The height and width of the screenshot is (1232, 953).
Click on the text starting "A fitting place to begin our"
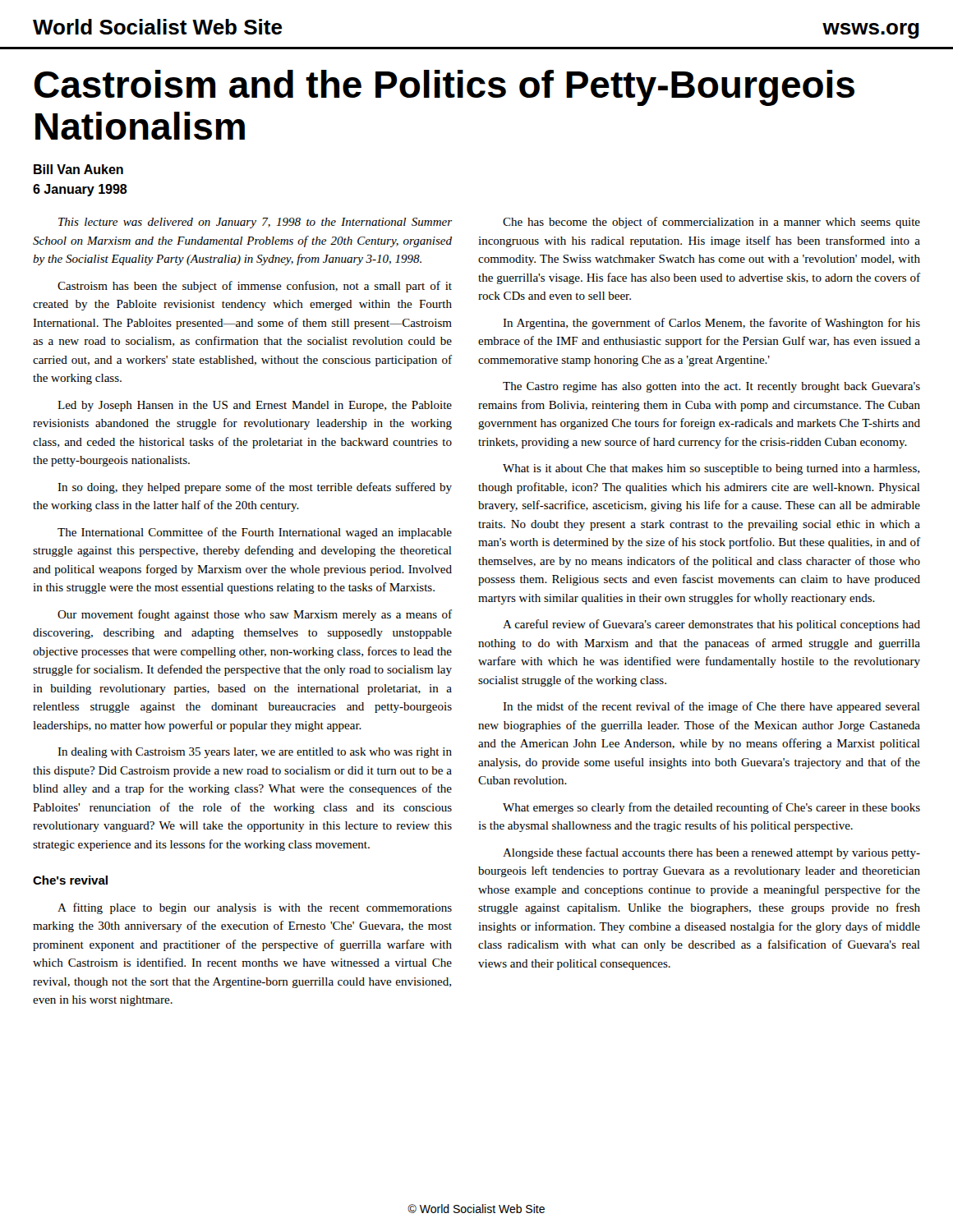pos(242,954)
